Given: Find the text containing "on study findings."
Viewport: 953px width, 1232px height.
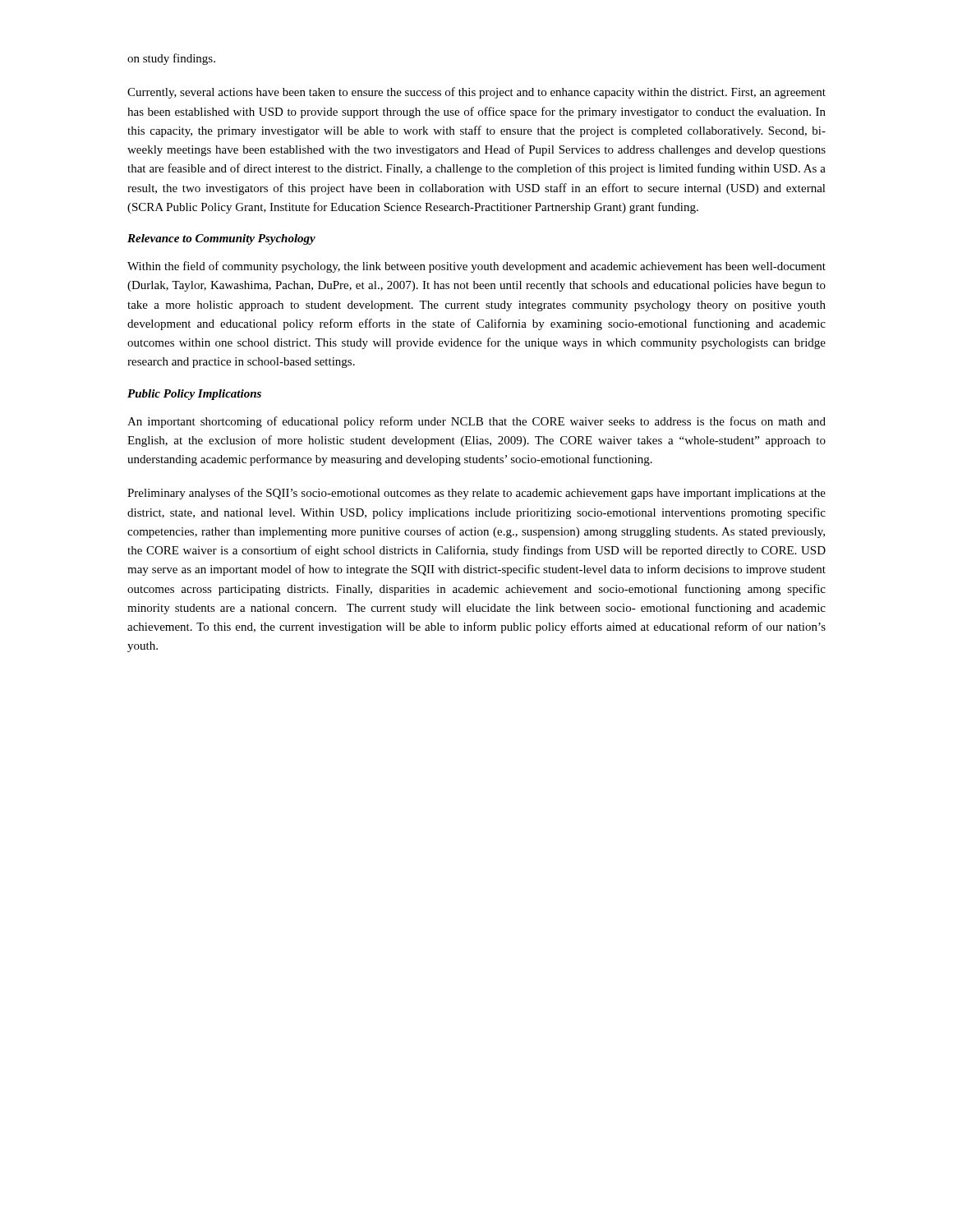Looking at the screenshot, I should coord(172,58).
